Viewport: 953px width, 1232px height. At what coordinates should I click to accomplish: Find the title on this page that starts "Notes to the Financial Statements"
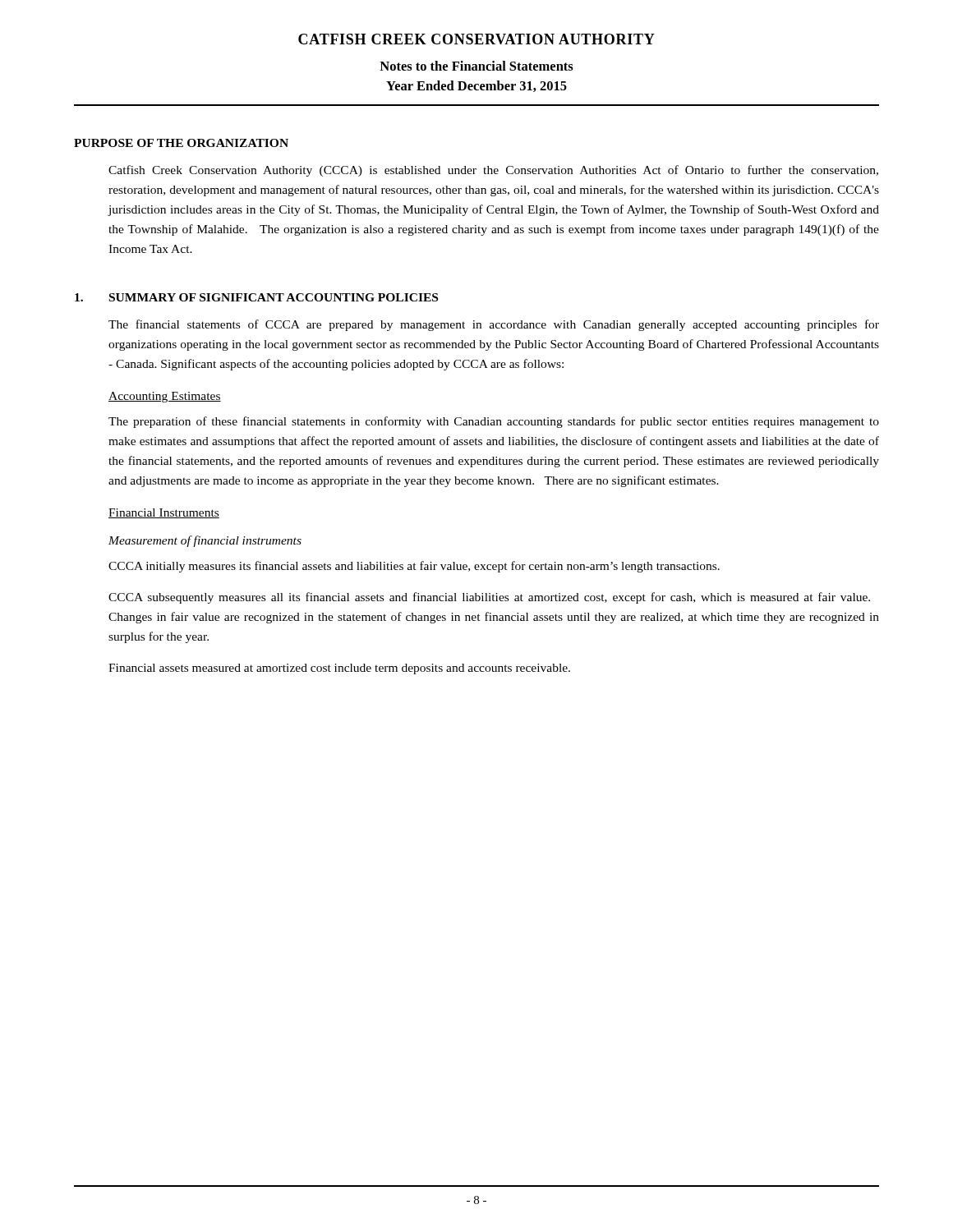pos(476,76)
